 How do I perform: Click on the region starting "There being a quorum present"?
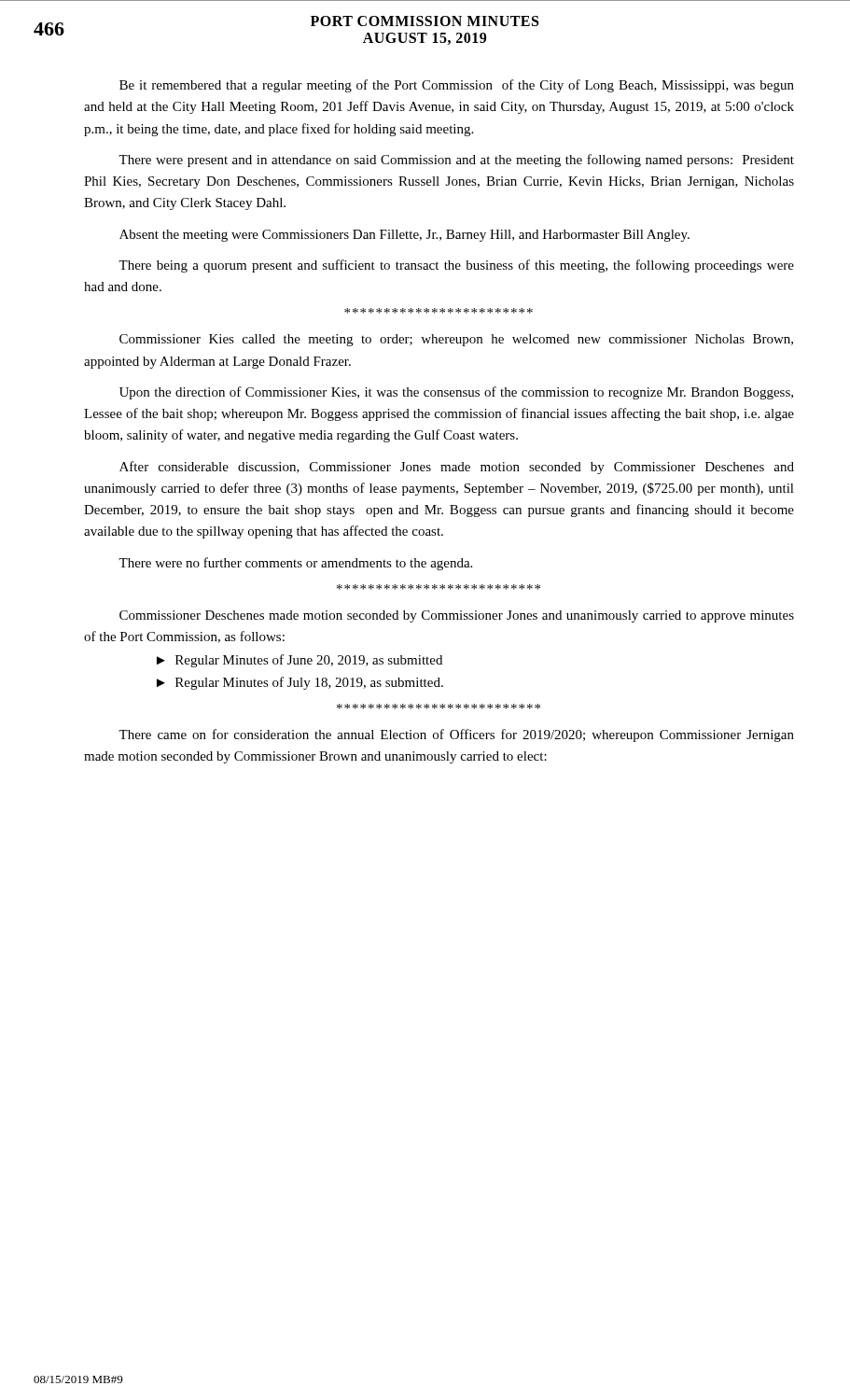click(439, 276)
